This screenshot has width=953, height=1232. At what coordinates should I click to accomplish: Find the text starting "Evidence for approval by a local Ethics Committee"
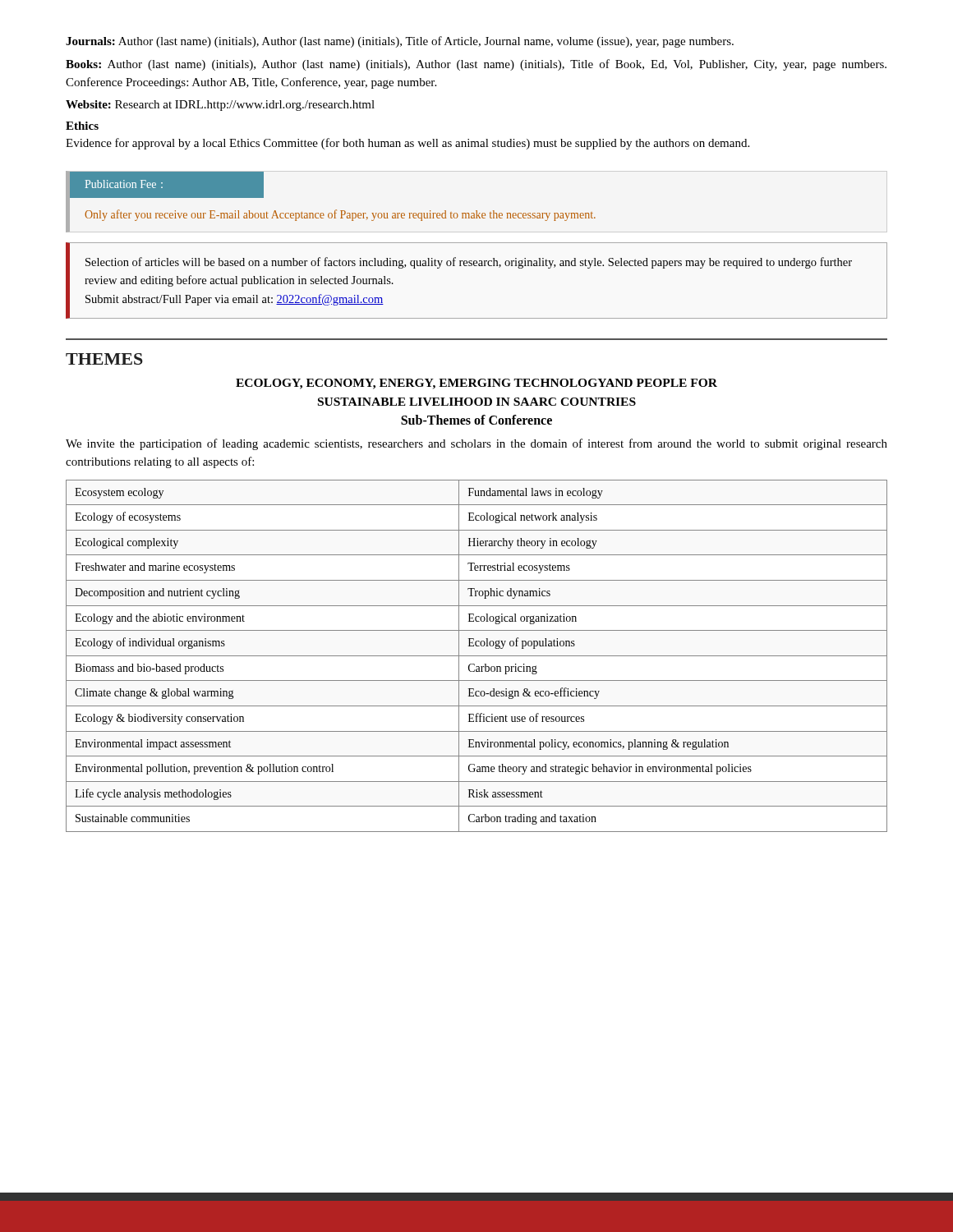coord(408,143)
